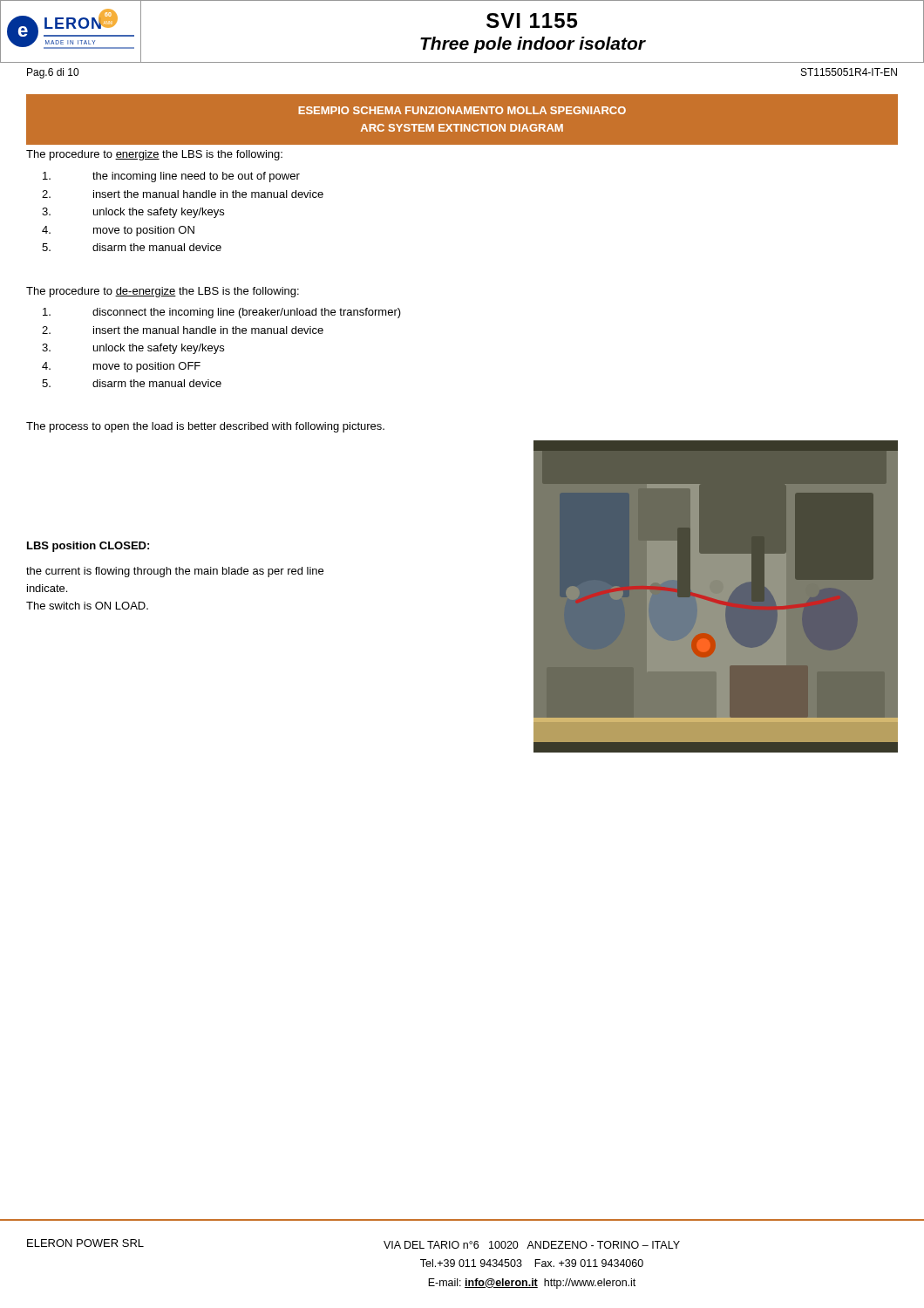Find the list item that says "disconnect the incoming line"

coord(214,312)
